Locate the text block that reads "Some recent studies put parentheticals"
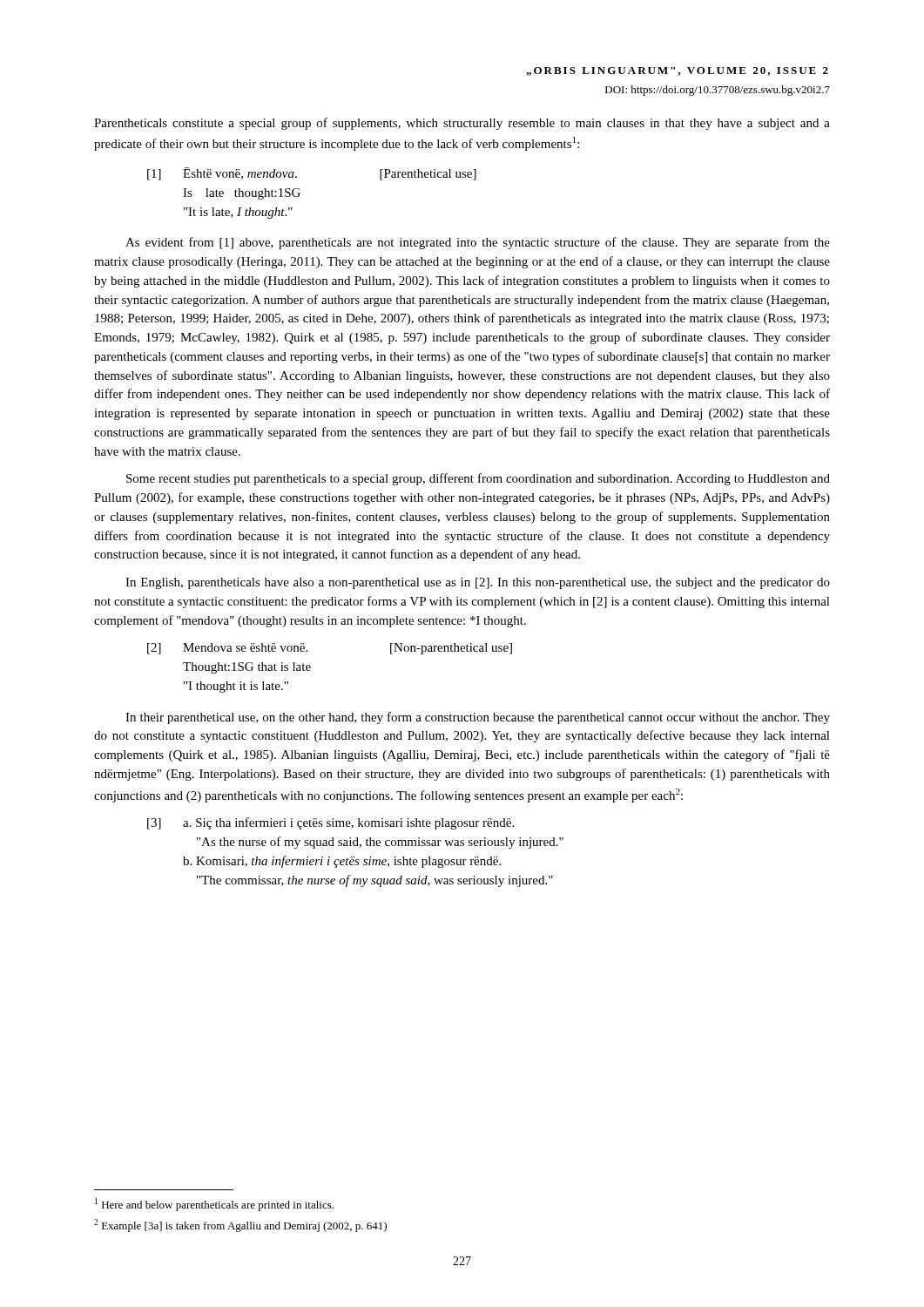 point(462,517)
